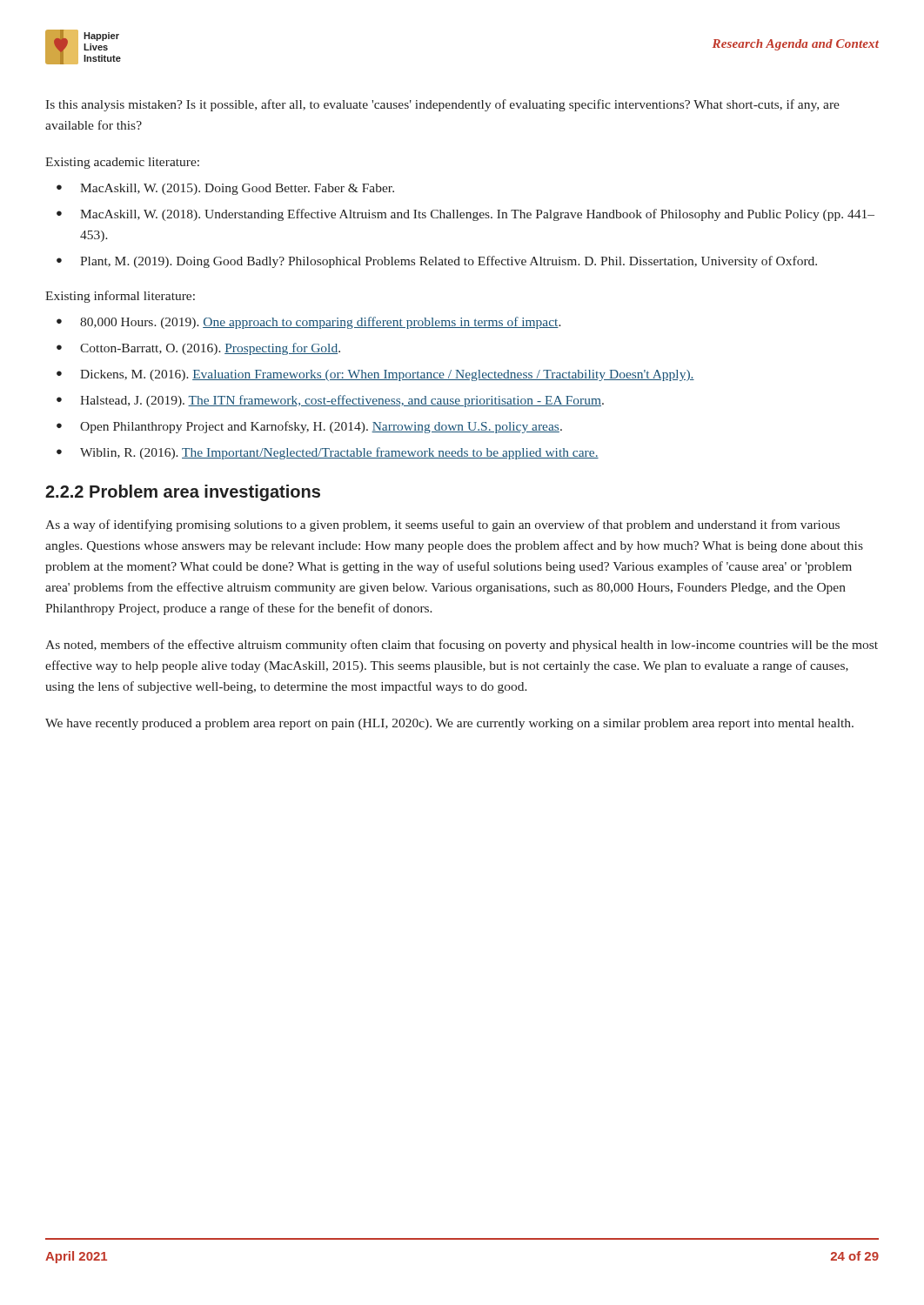Click on the text block containing "As noted, members"
This screenshot has width=924, height=1305.
[462, 665]
